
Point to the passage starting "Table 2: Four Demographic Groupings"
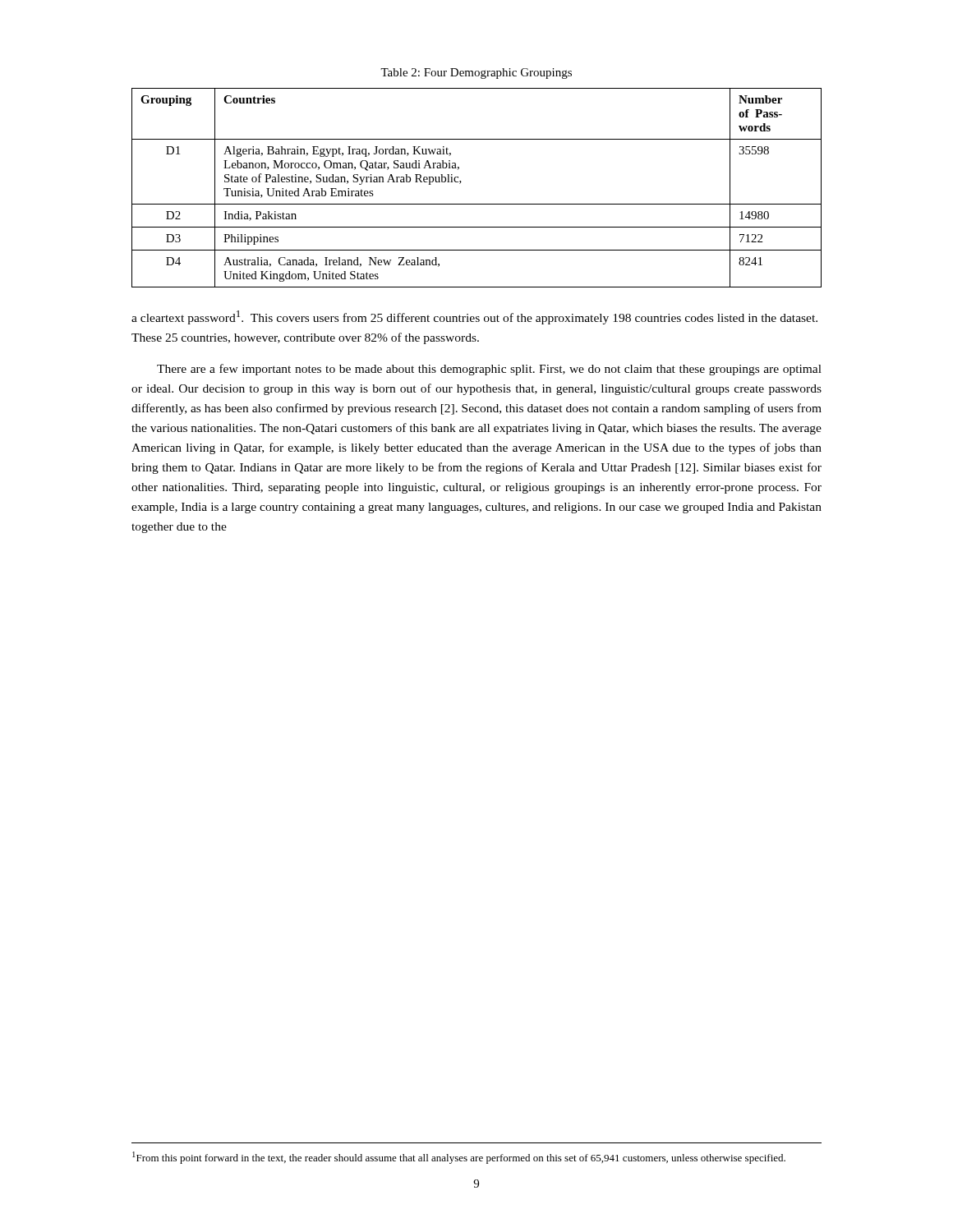pos(476,72)
